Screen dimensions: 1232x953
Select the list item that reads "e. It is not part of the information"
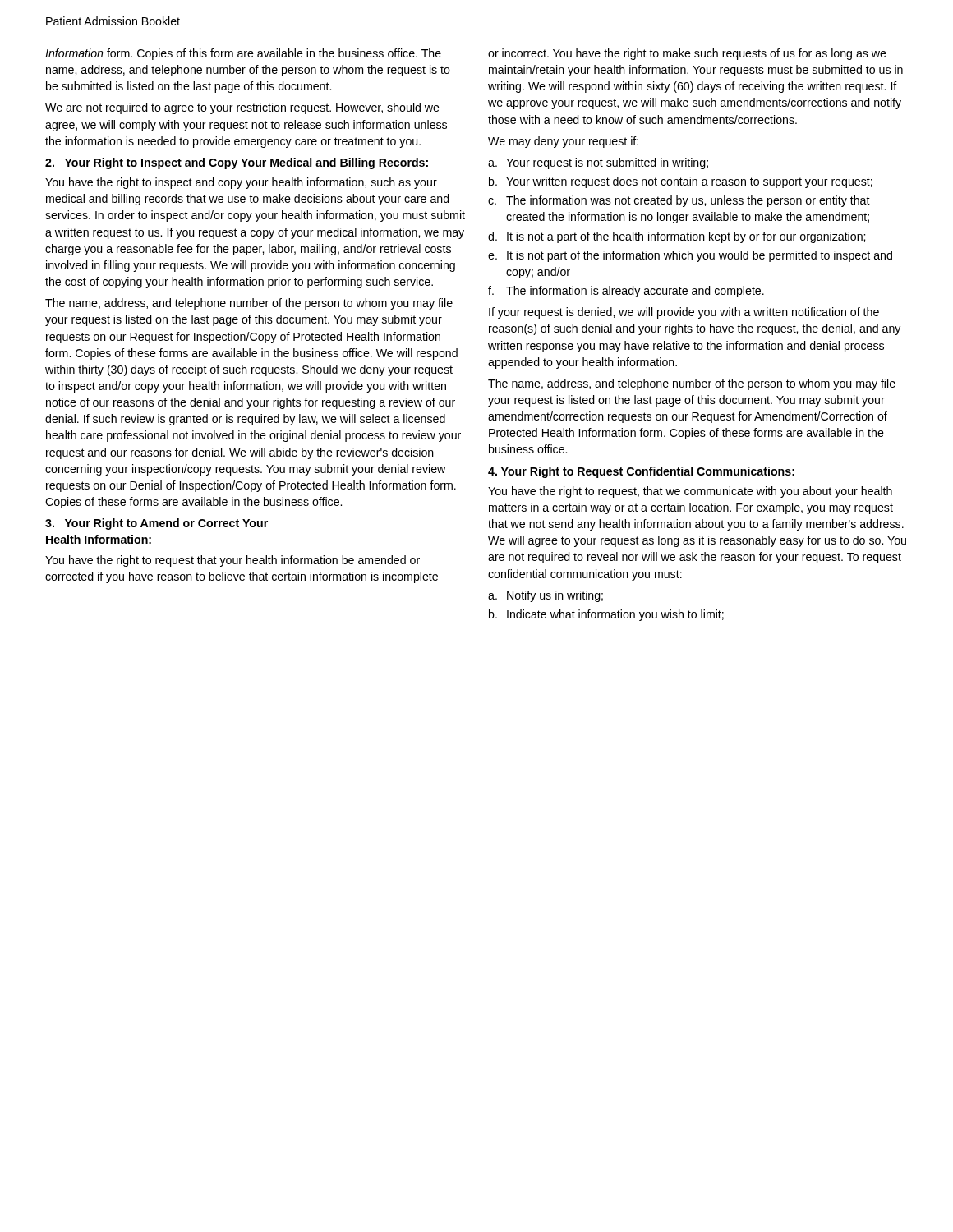pos(698,264)
